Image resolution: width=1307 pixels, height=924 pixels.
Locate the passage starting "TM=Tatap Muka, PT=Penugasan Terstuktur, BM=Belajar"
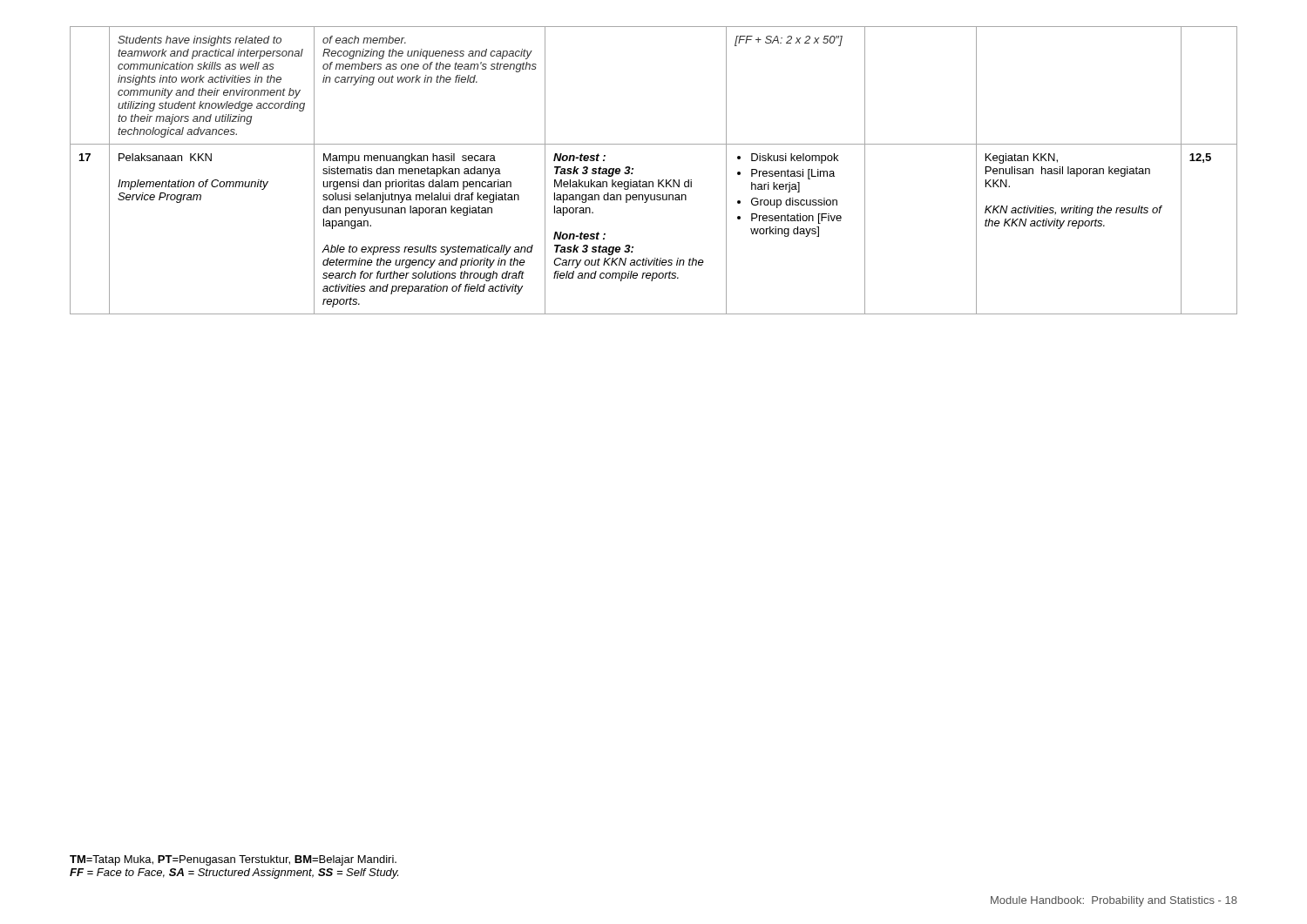click(x=235, y=866)
